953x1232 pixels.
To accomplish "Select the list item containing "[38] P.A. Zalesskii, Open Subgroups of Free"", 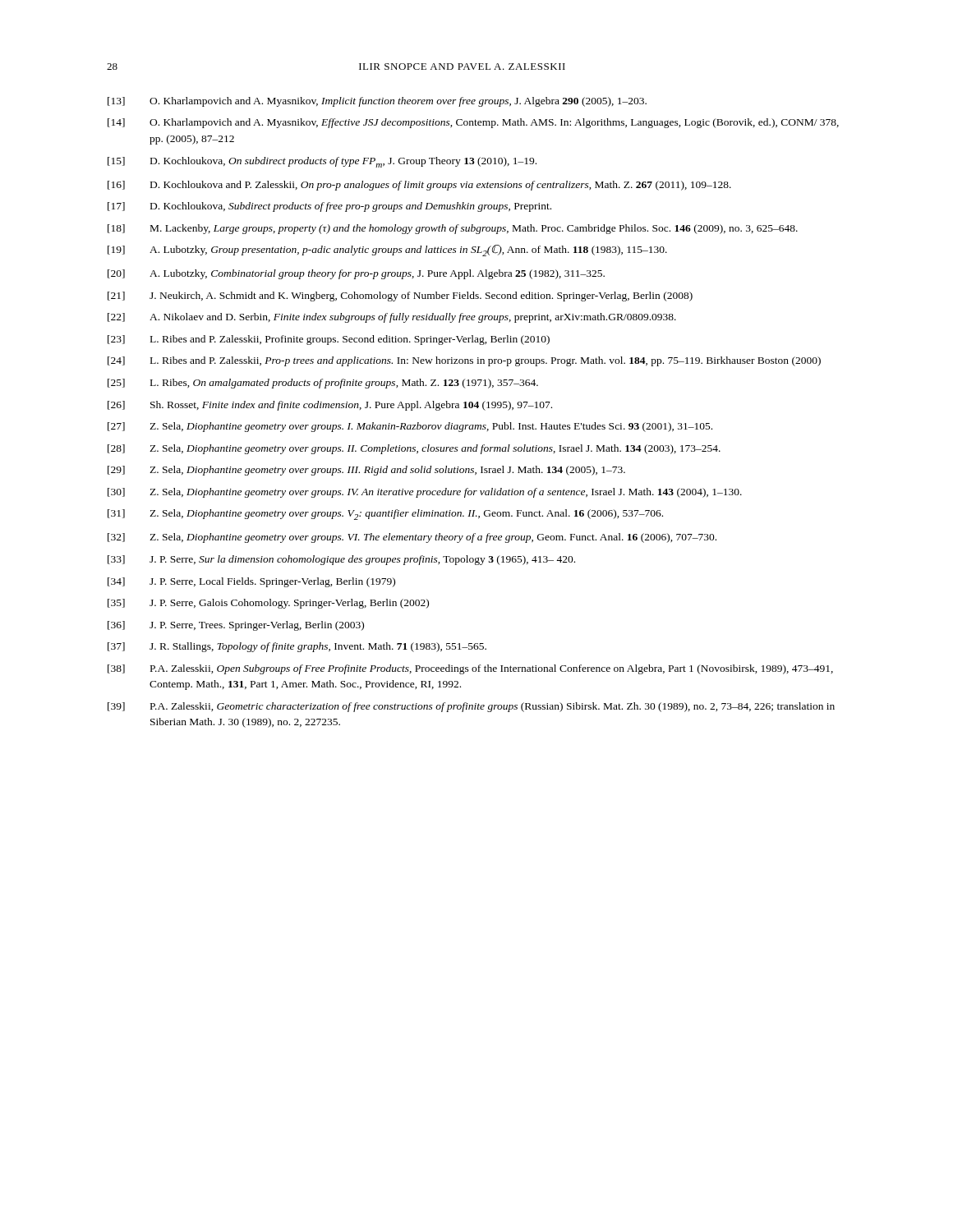I will pos(476,676).
